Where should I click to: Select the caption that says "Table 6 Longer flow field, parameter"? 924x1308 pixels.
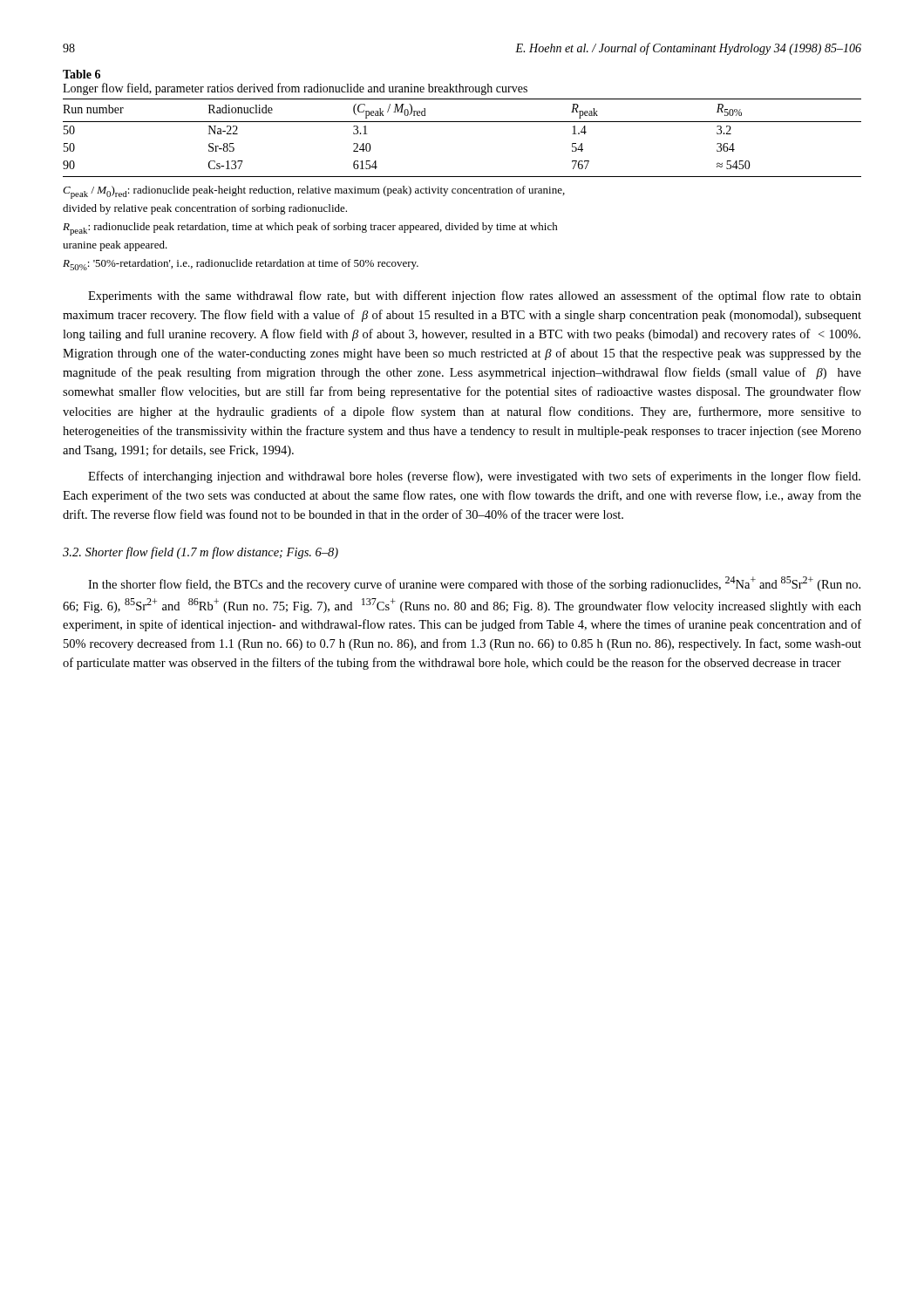[x=462, y=82]
